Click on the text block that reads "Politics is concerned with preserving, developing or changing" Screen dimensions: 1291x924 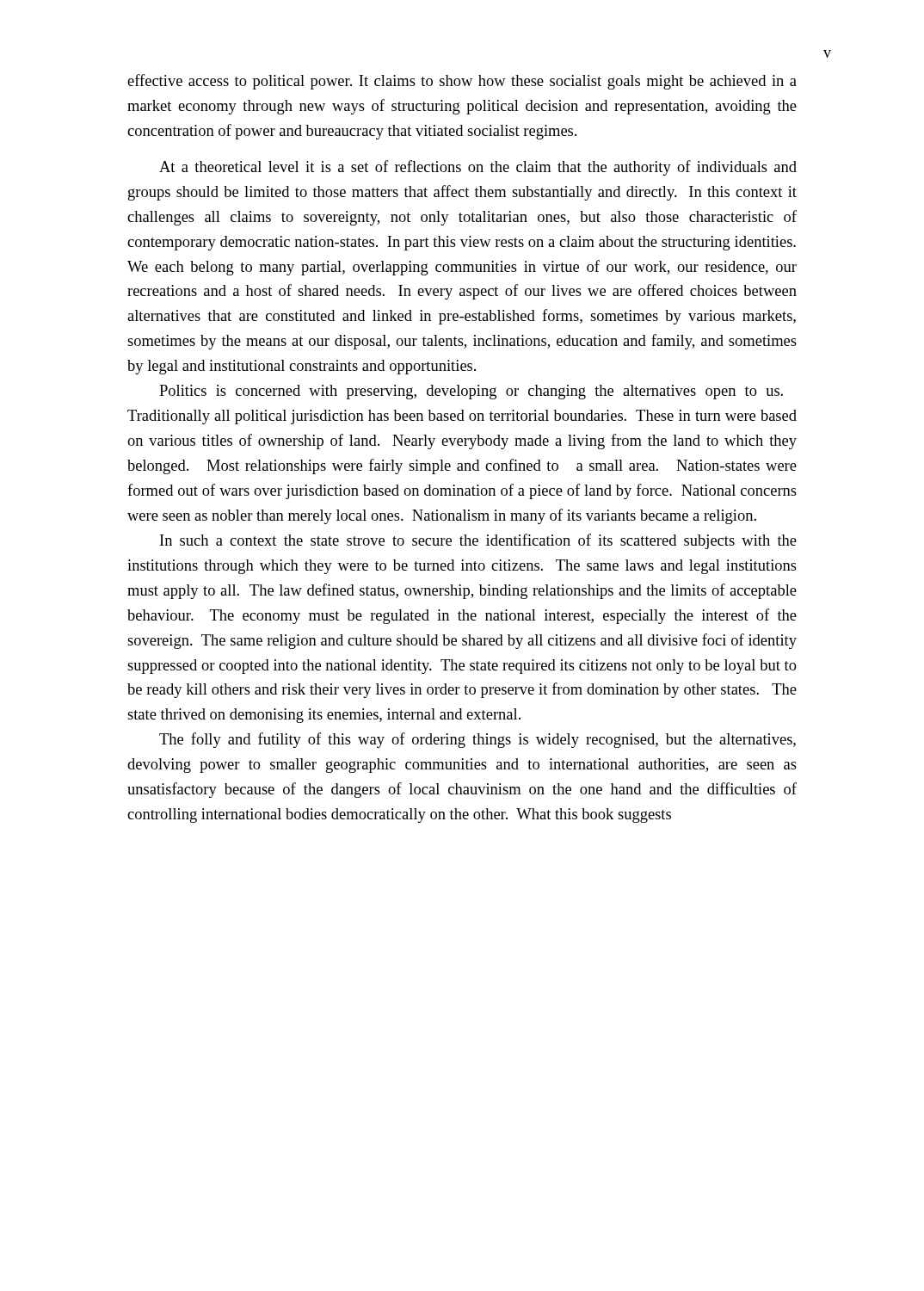[x=462, y=453]
